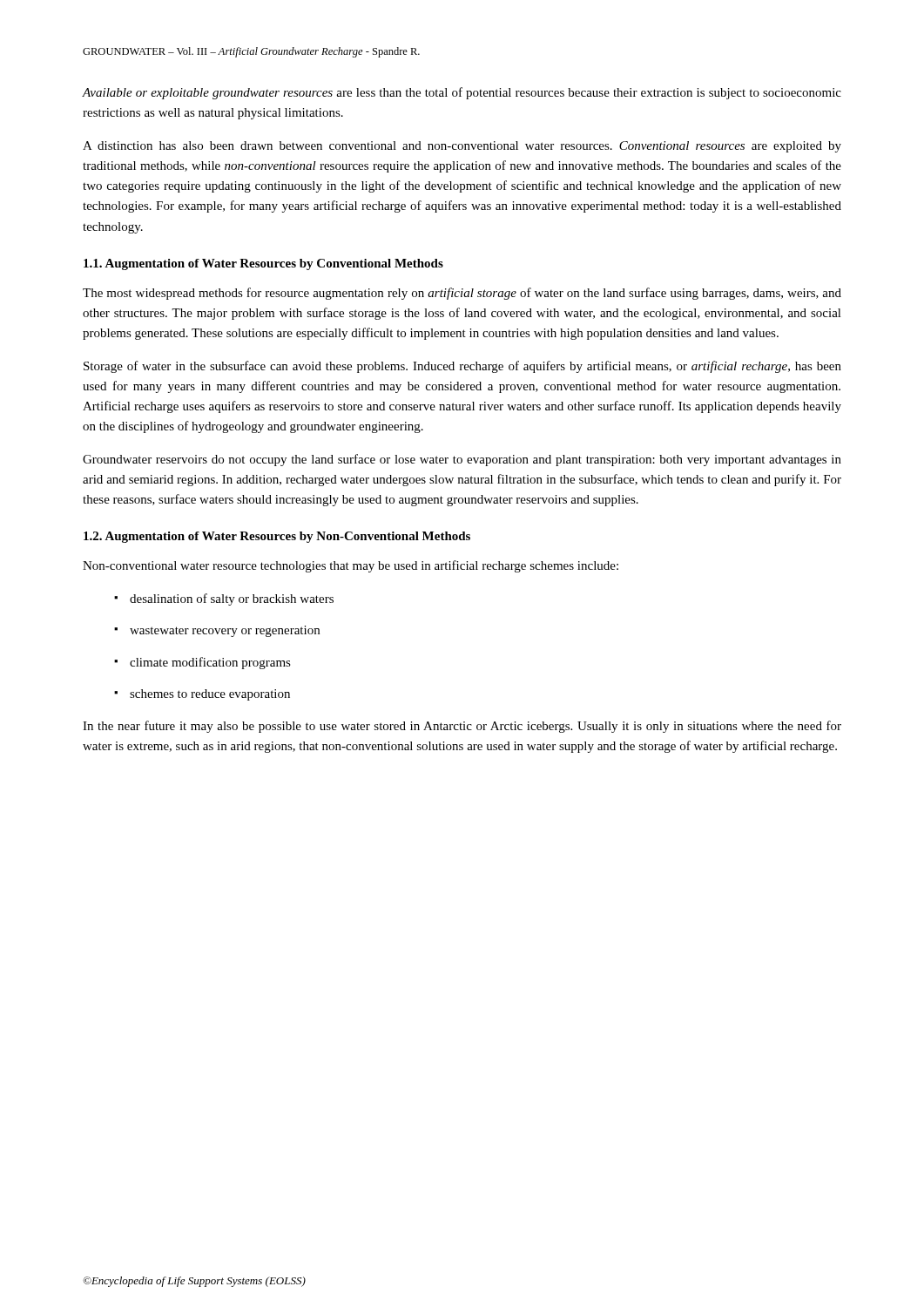The width and height of the screenshot is (924, 1307).
Task: Point to the passage starting "Non-conventional water resource technologies that"
Action: coord(462,566)
